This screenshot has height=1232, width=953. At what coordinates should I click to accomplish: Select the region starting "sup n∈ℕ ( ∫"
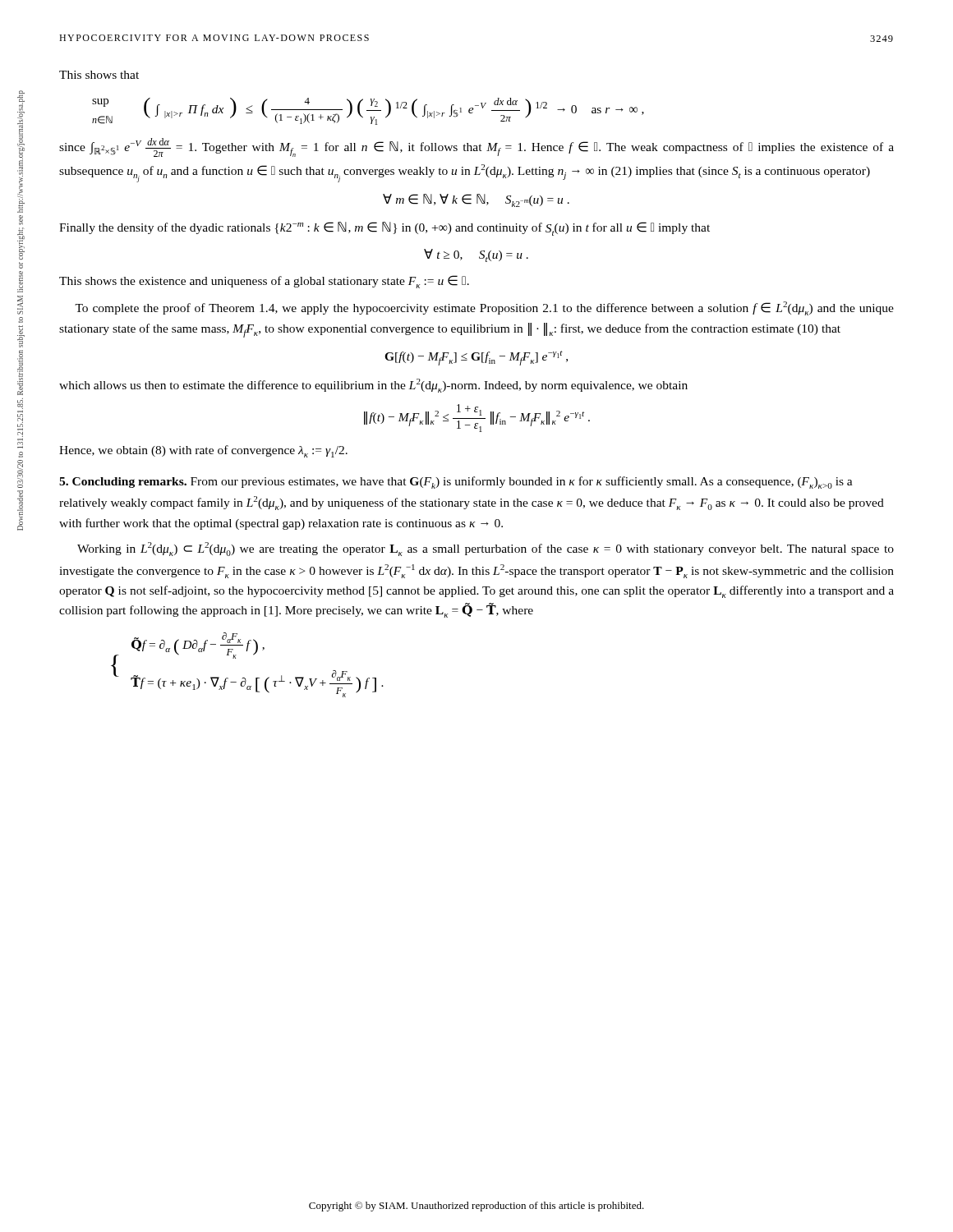pos(476,110)
